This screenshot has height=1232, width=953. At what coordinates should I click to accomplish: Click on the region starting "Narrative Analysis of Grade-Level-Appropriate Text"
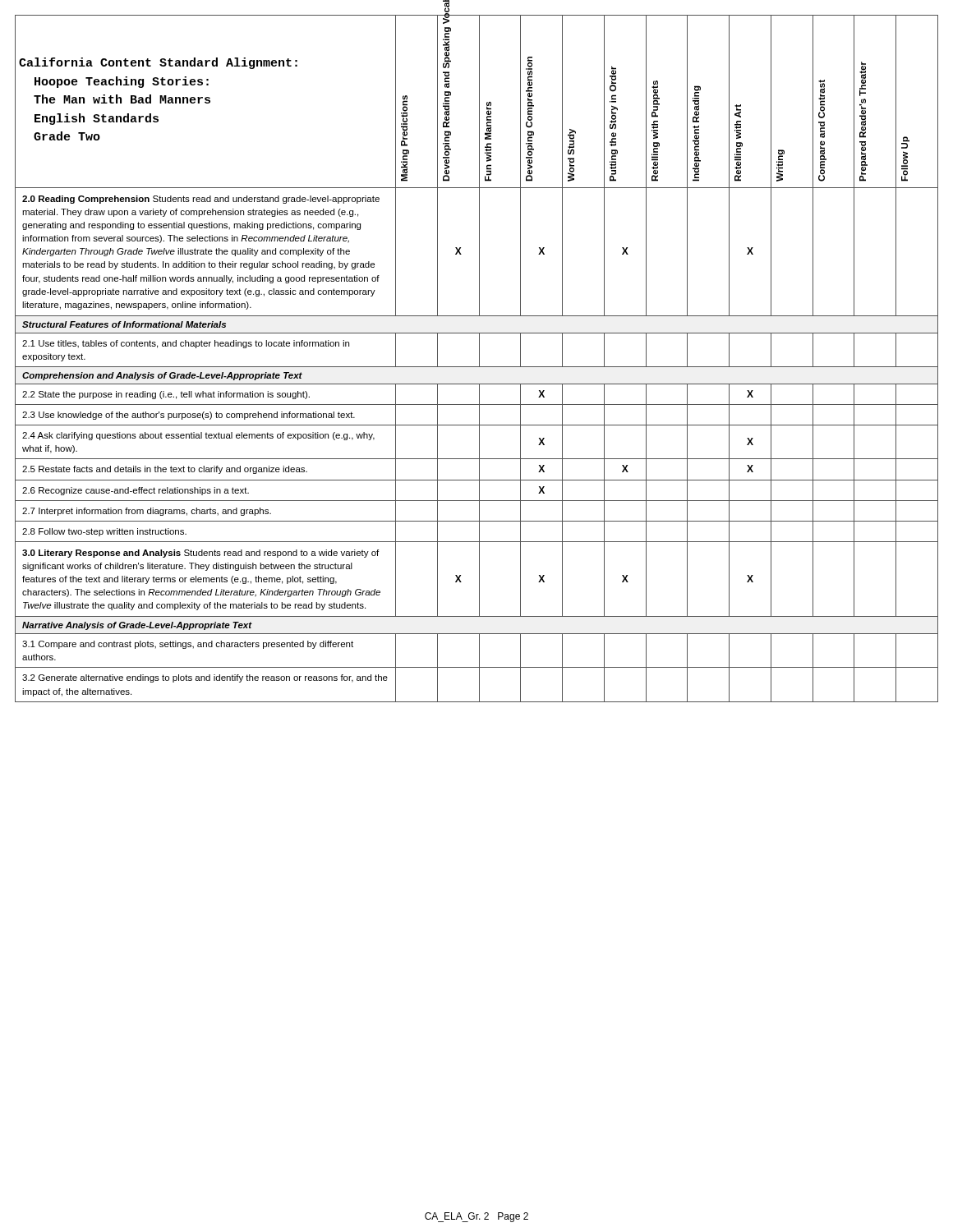[476, 625]
